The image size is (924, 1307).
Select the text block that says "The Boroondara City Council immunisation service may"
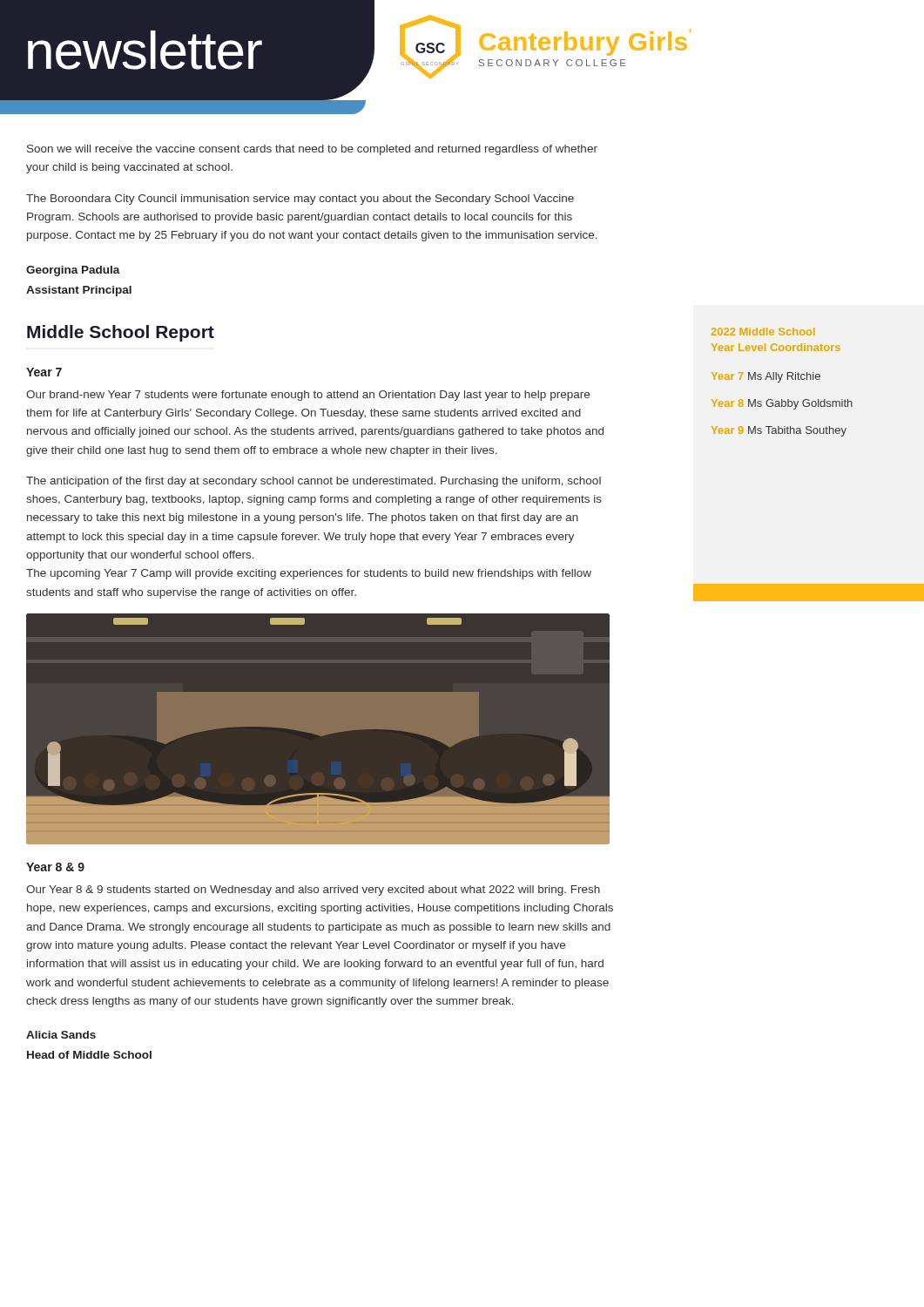312,217
